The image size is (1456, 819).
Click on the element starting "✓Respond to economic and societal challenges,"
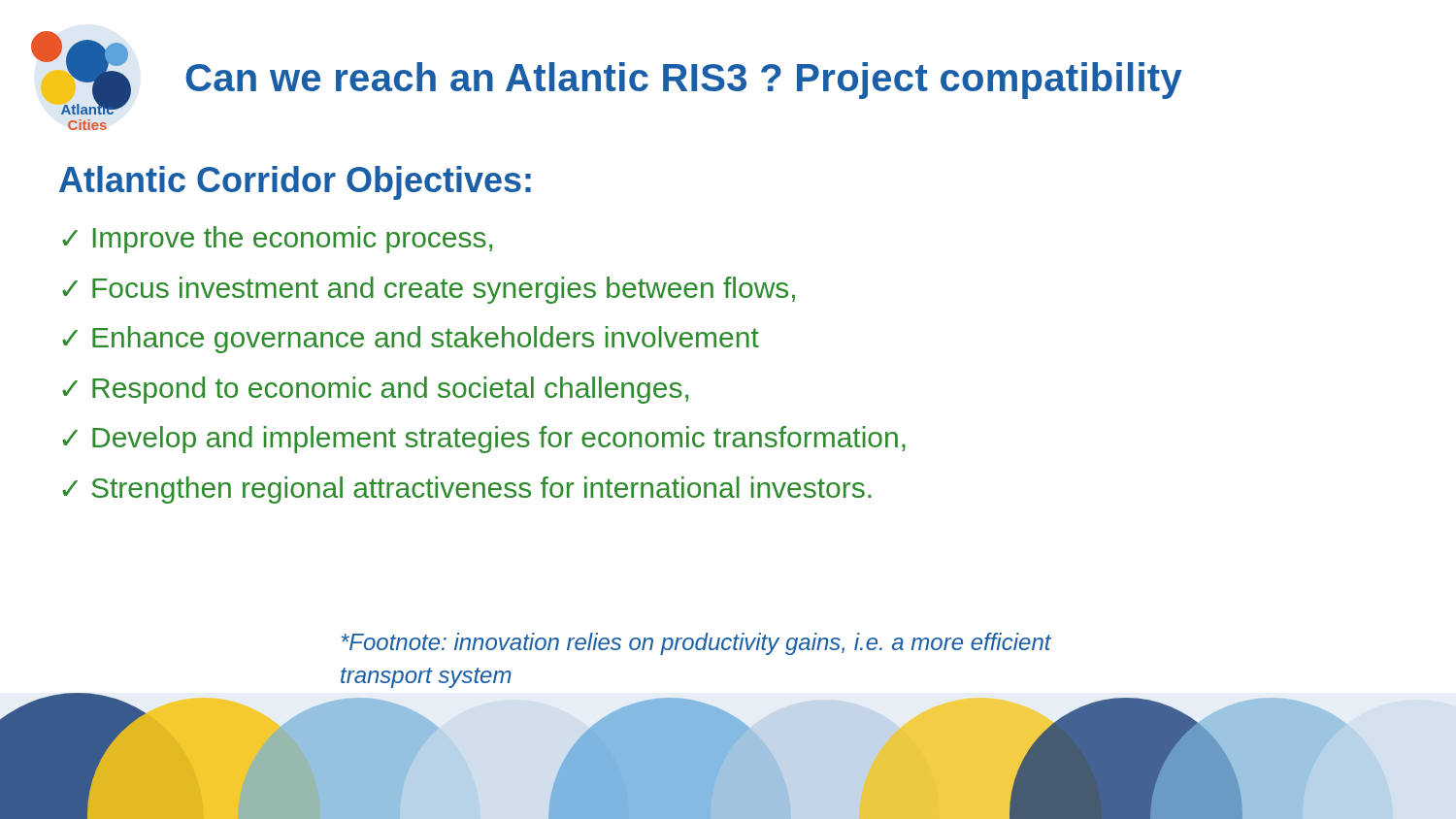click(375, 388)
